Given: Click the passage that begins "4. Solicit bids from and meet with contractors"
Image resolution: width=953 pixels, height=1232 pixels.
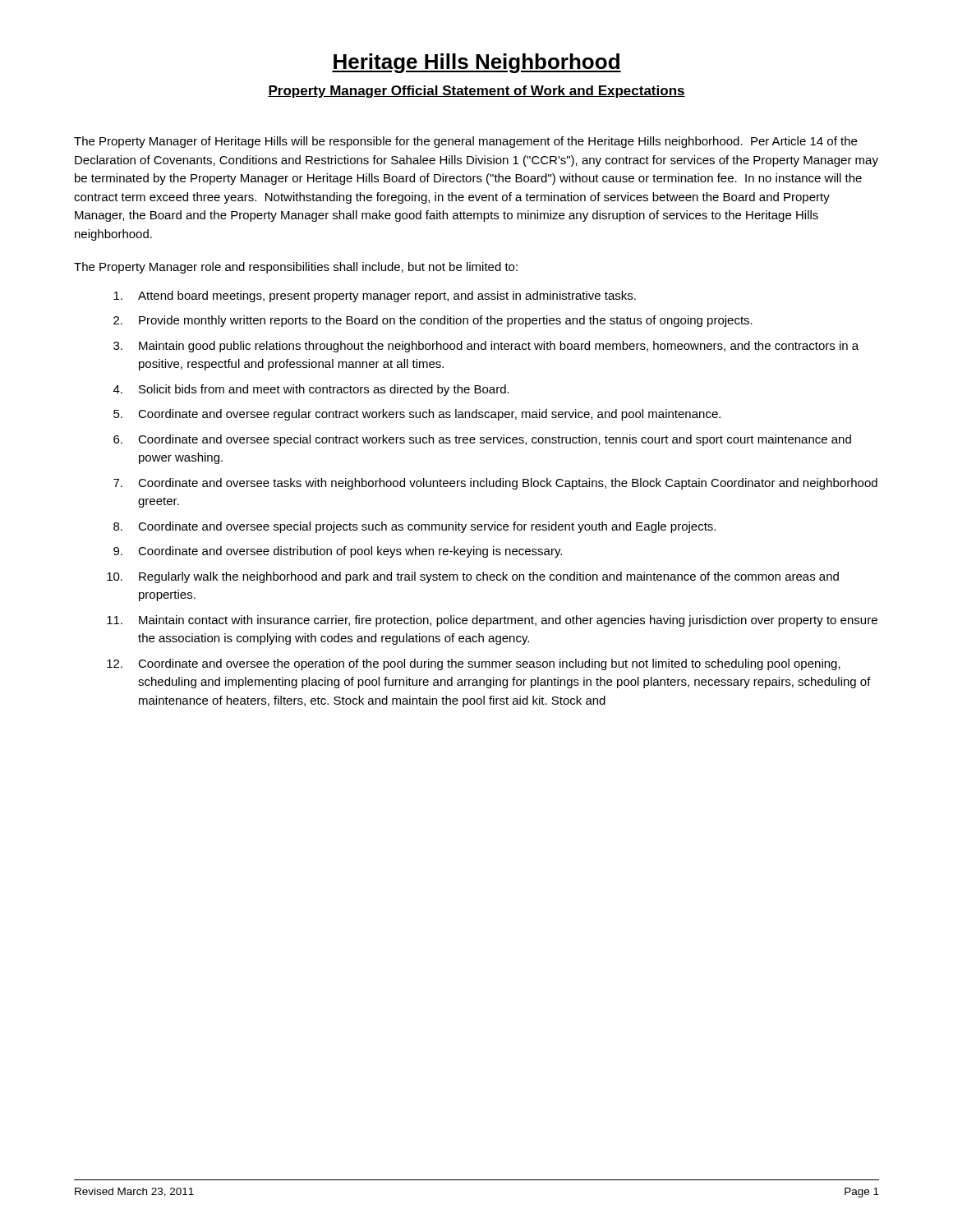Looking at the screenshot, I should [476, 389].
